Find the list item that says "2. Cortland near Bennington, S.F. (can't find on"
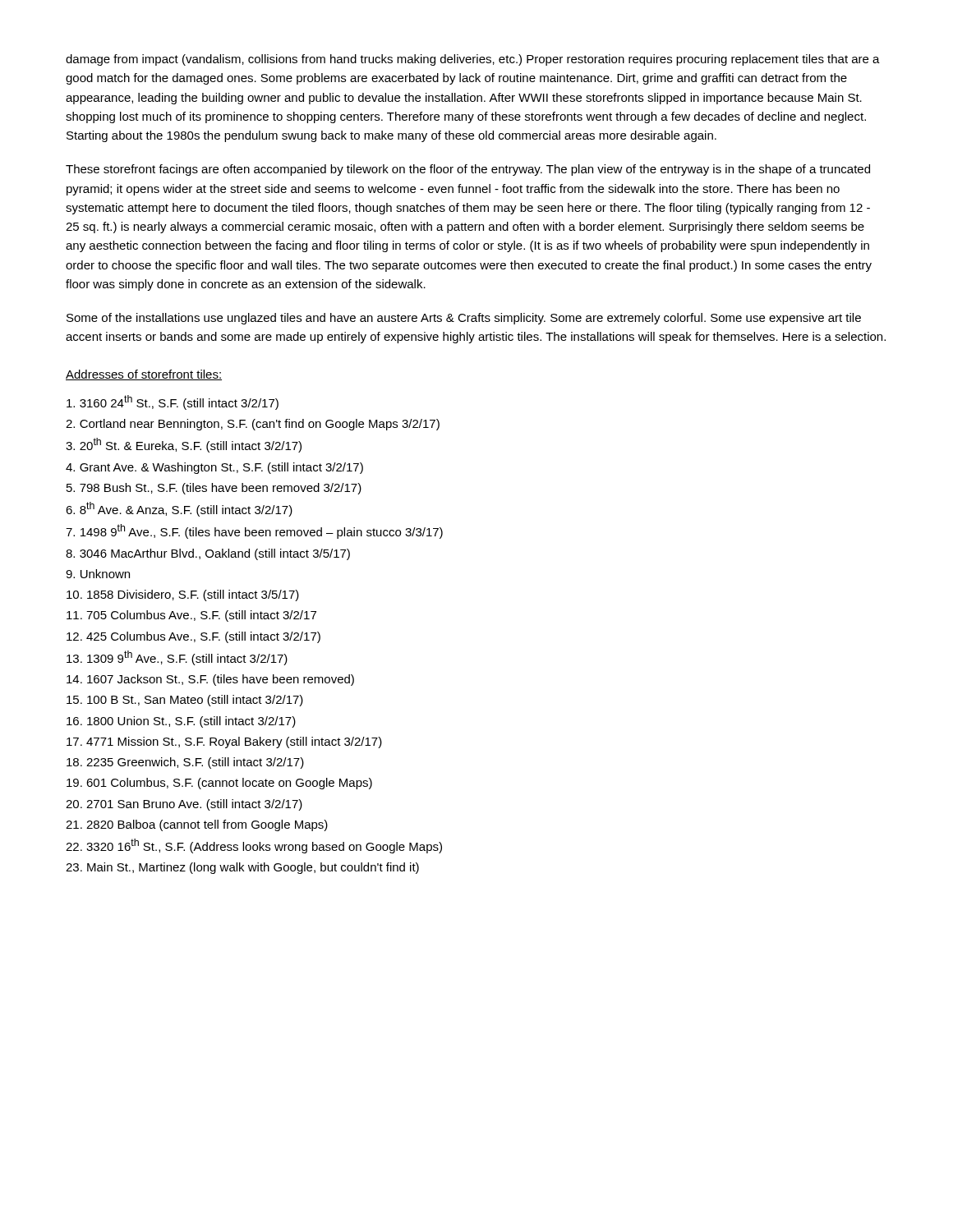This screenshot has height=1232, width=953. click(253, 423)
